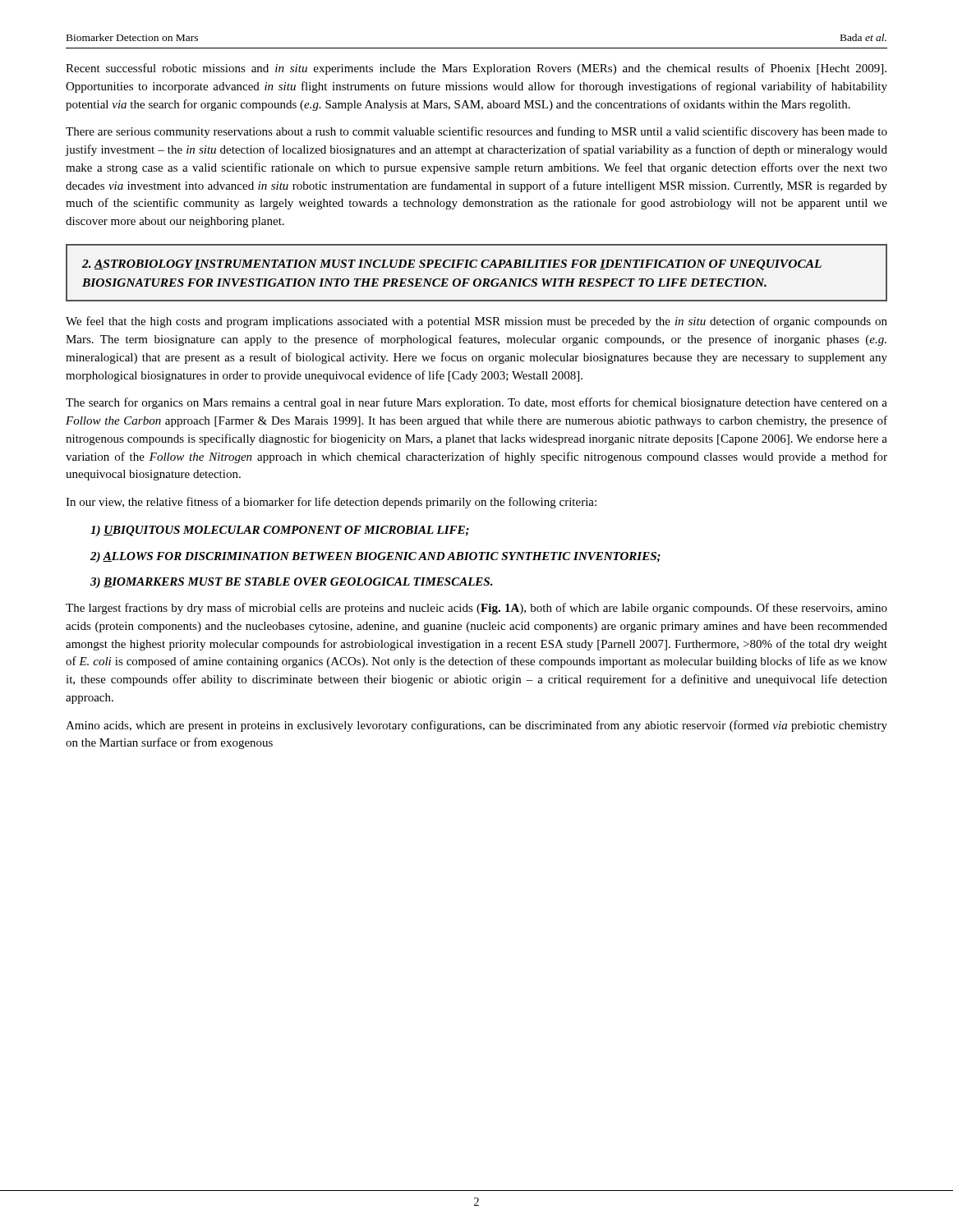The image size is (953, 1232).
Task: Click on the region starting "3) BIOMARKERS MUST BE STABLE"
Action: click(292, 582)
